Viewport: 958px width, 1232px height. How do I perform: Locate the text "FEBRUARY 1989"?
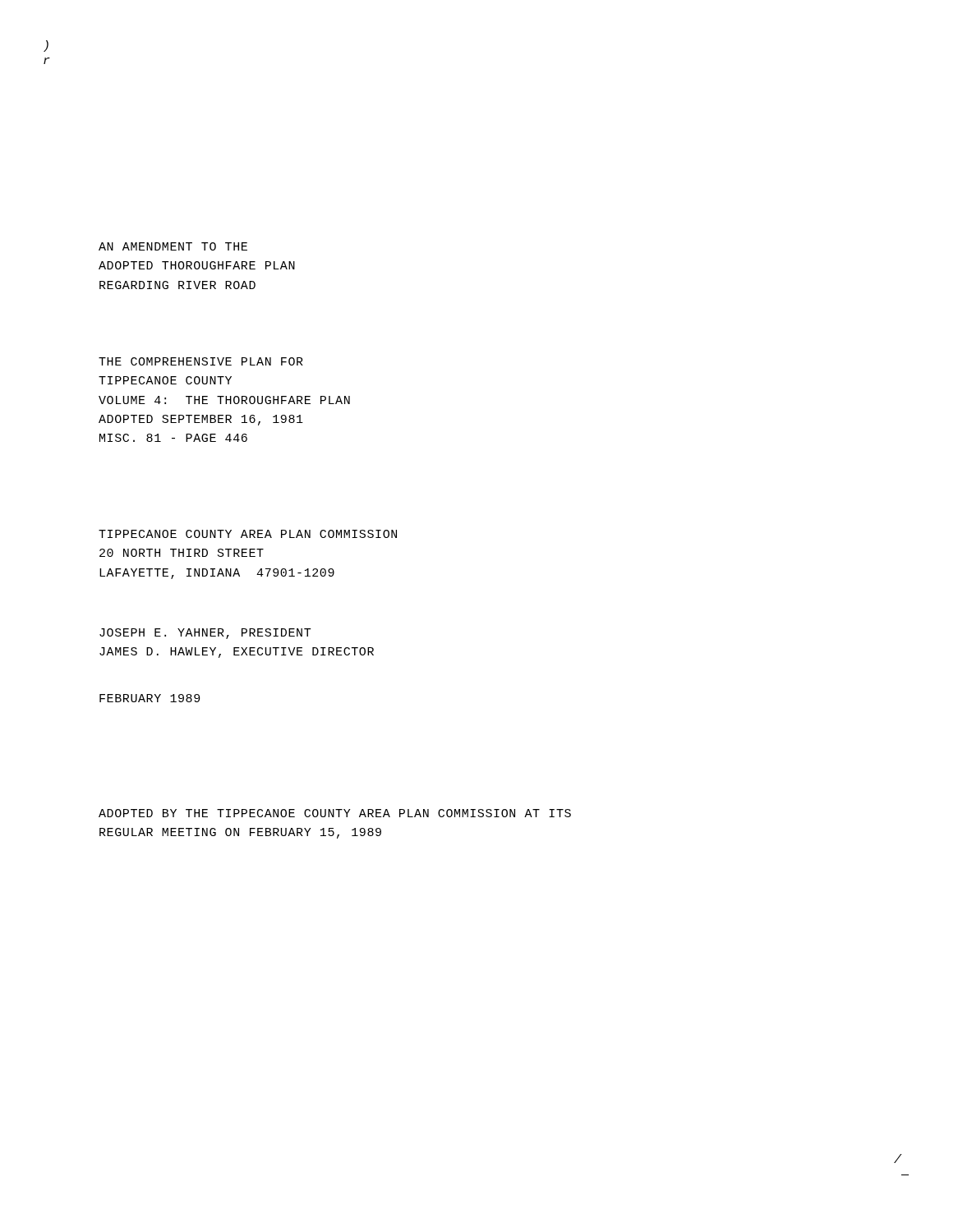click(x=150, y=699)
